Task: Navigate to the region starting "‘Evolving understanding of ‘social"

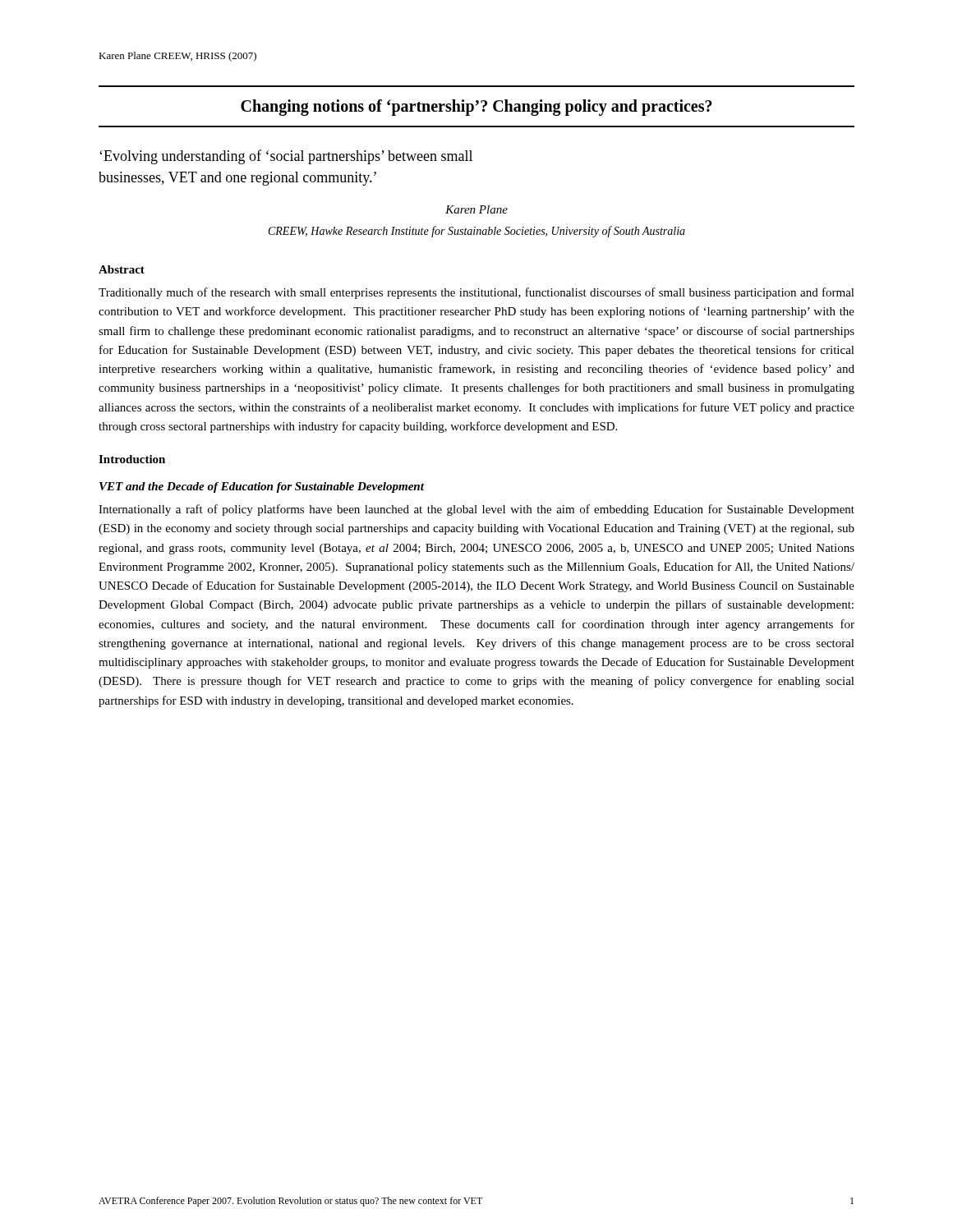Action: click(286, 167)
